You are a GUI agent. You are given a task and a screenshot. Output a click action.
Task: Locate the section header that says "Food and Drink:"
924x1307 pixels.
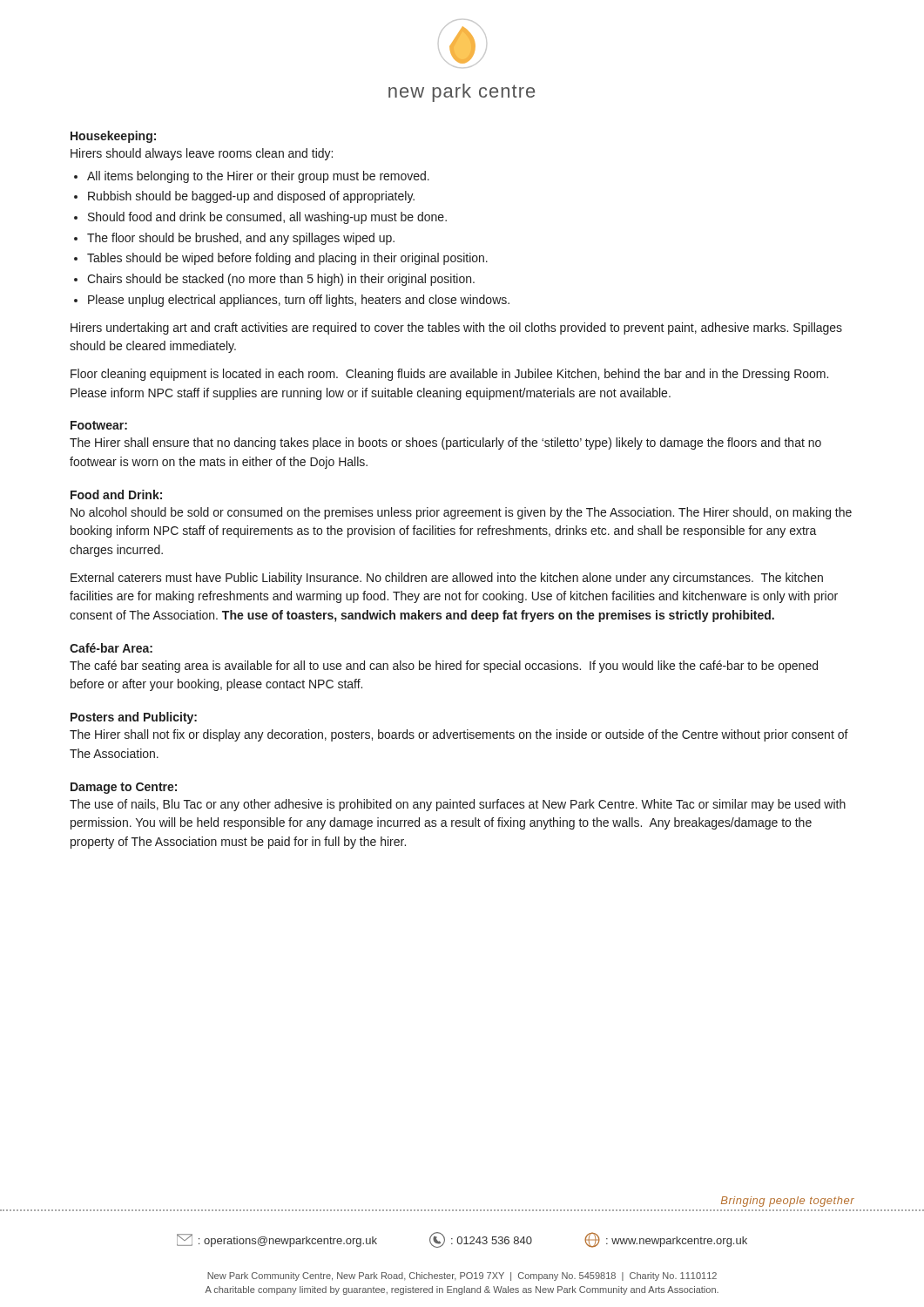pos(116,495)
